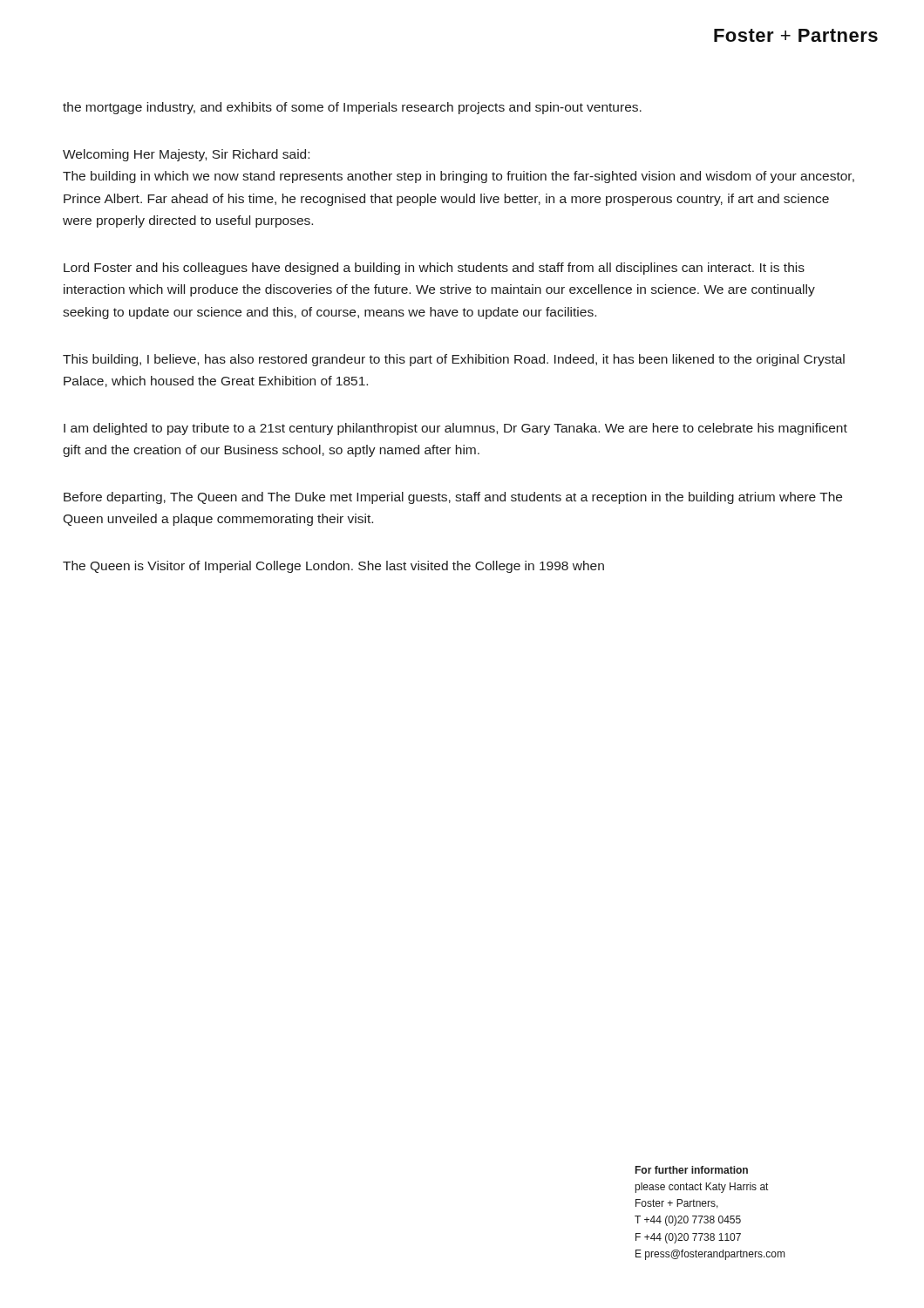This screenshot has width=924, height=1308.
Task: Select the text block with the text "I am delighted to pay tribute to"
Action: tap(455, 439)
